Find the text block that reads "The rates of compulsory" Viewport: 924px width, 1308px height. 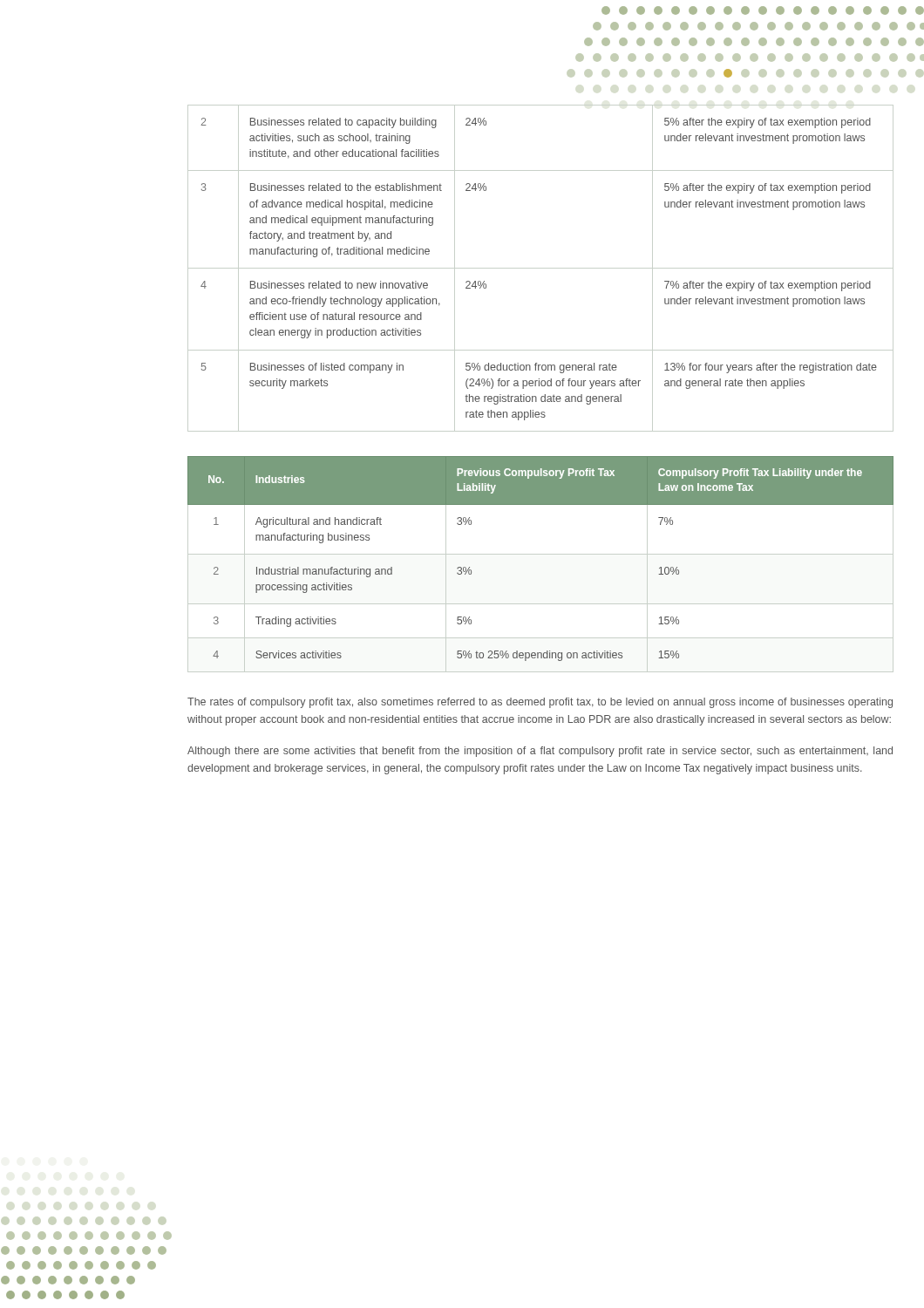point(540,711)
